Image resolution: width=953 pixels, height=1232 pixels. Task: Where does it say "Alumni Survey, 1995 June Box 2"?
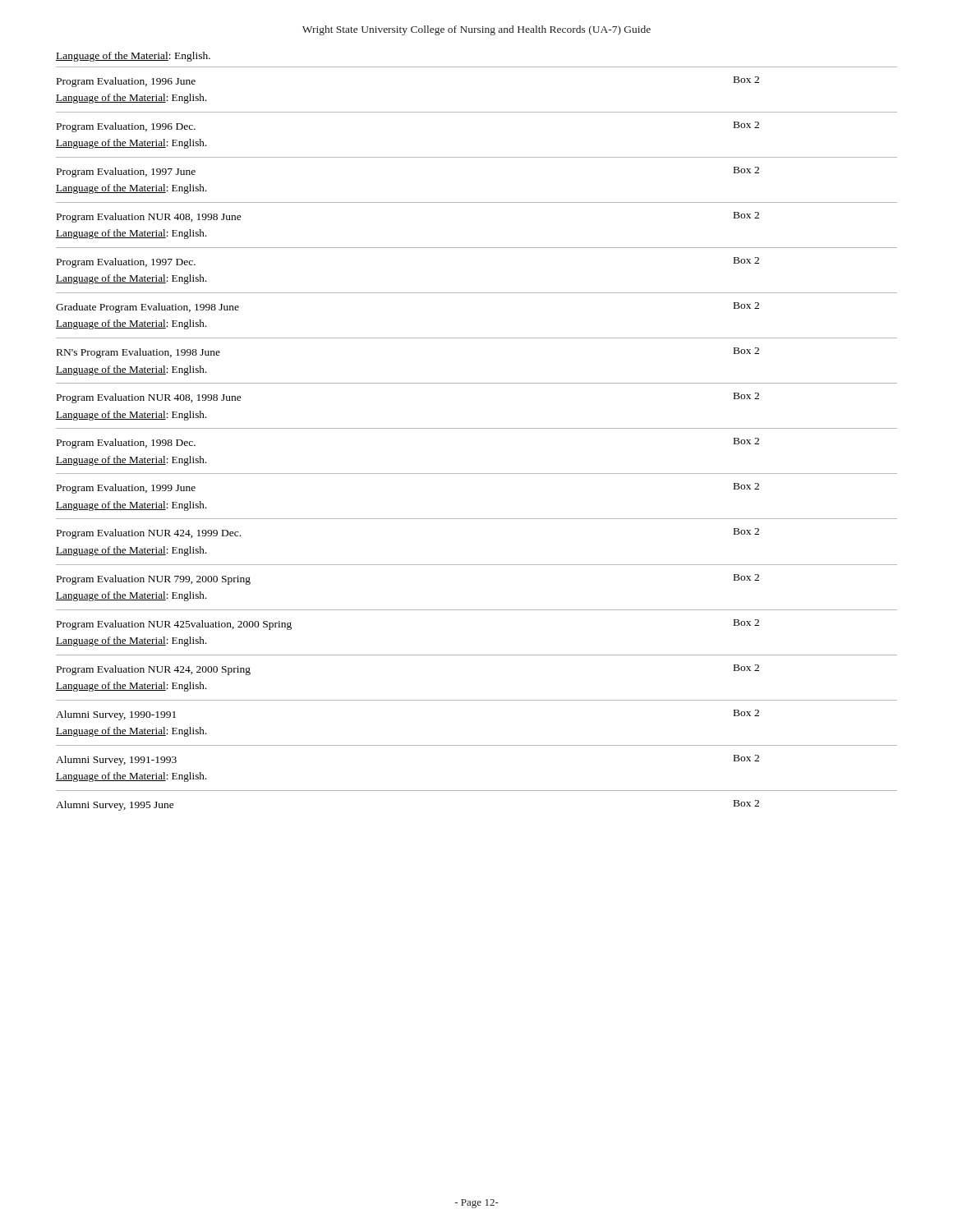coord(120,805)
